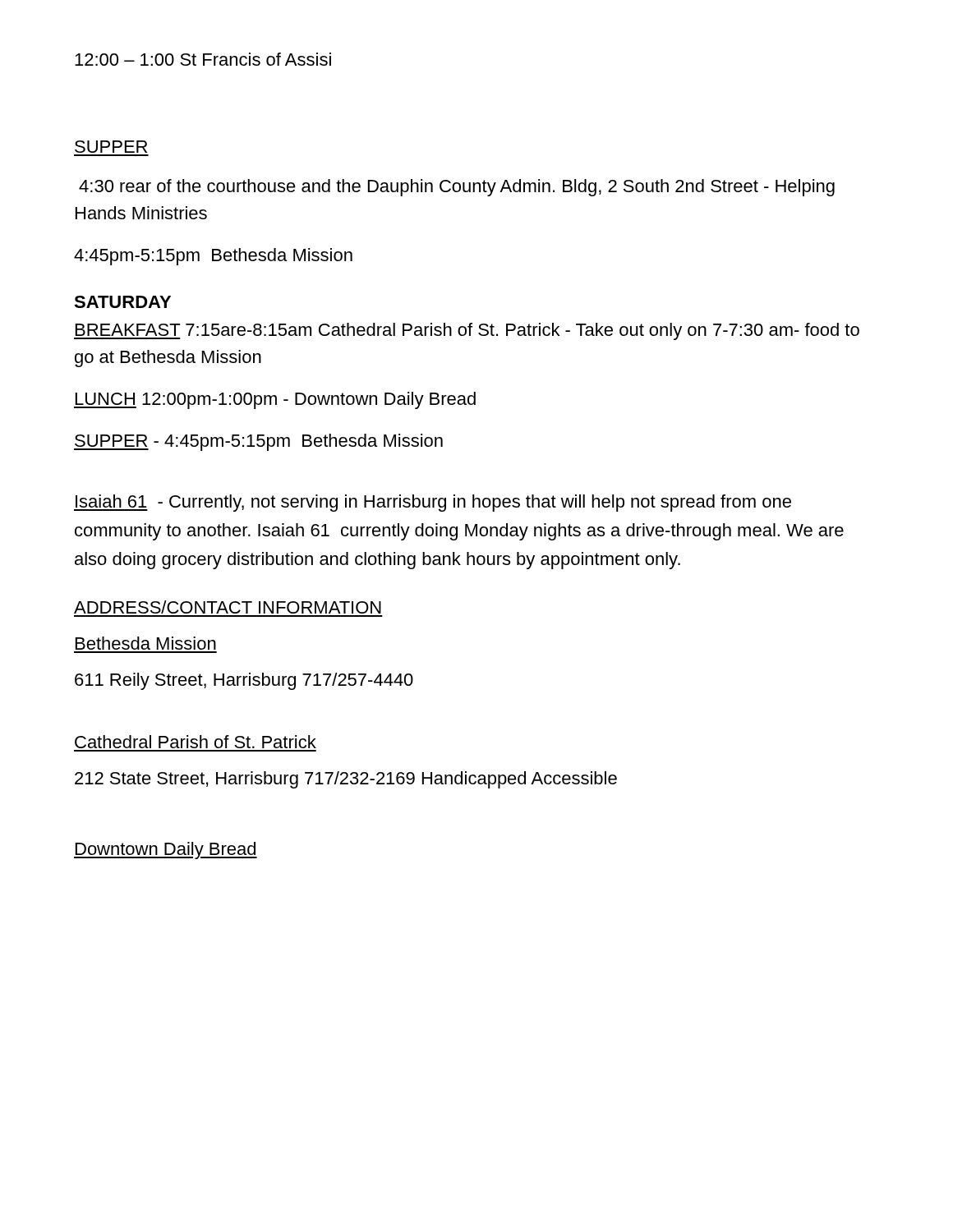This screenshot has height=1232, width=953.
Task: Point to the text block starting "Isaiah 61 - Currently, not serving in"
Action: click(459, 530)
